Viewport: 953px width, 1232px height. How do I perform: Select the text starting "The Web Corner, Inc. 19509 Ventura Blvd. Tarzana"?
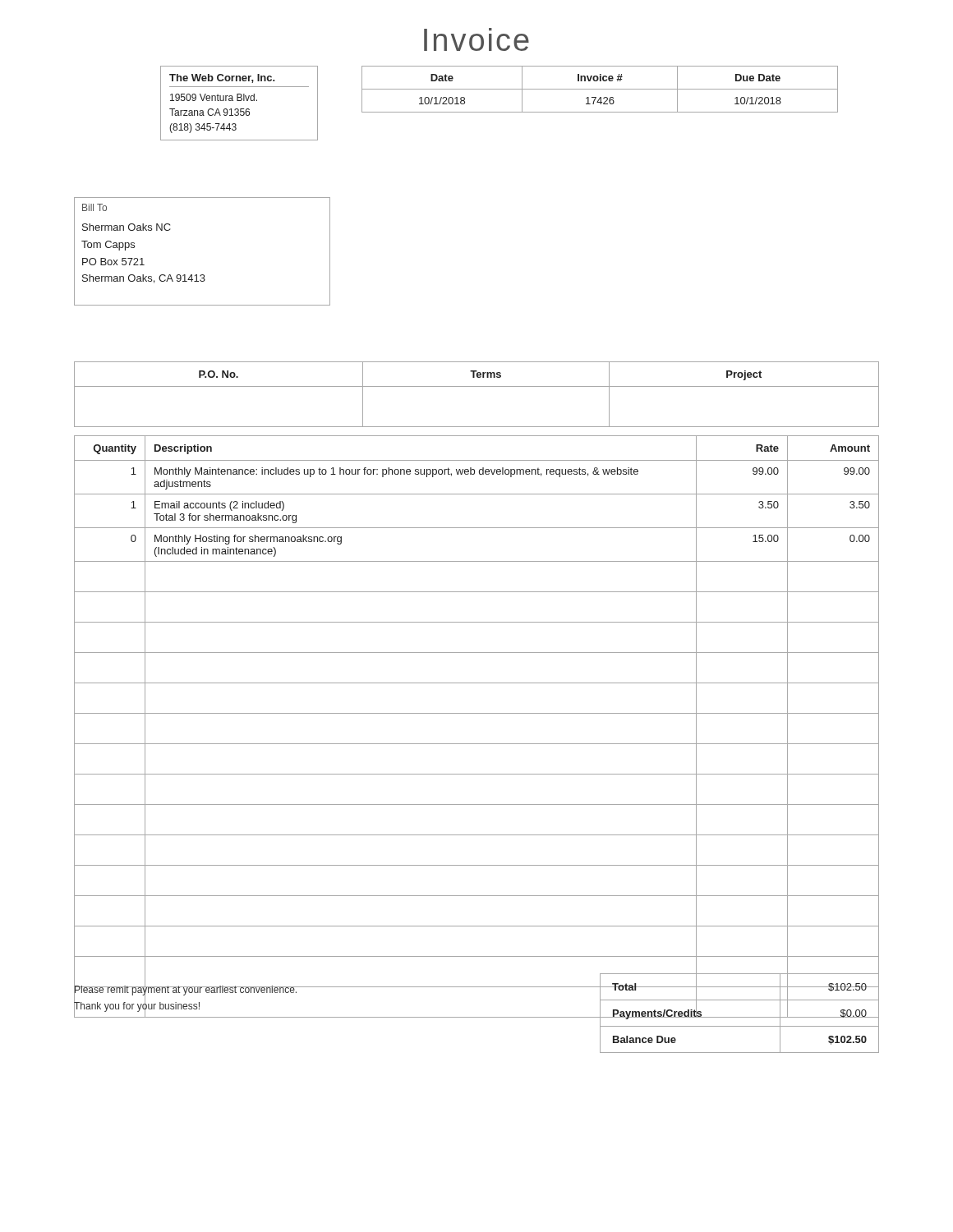coord(239,103)
